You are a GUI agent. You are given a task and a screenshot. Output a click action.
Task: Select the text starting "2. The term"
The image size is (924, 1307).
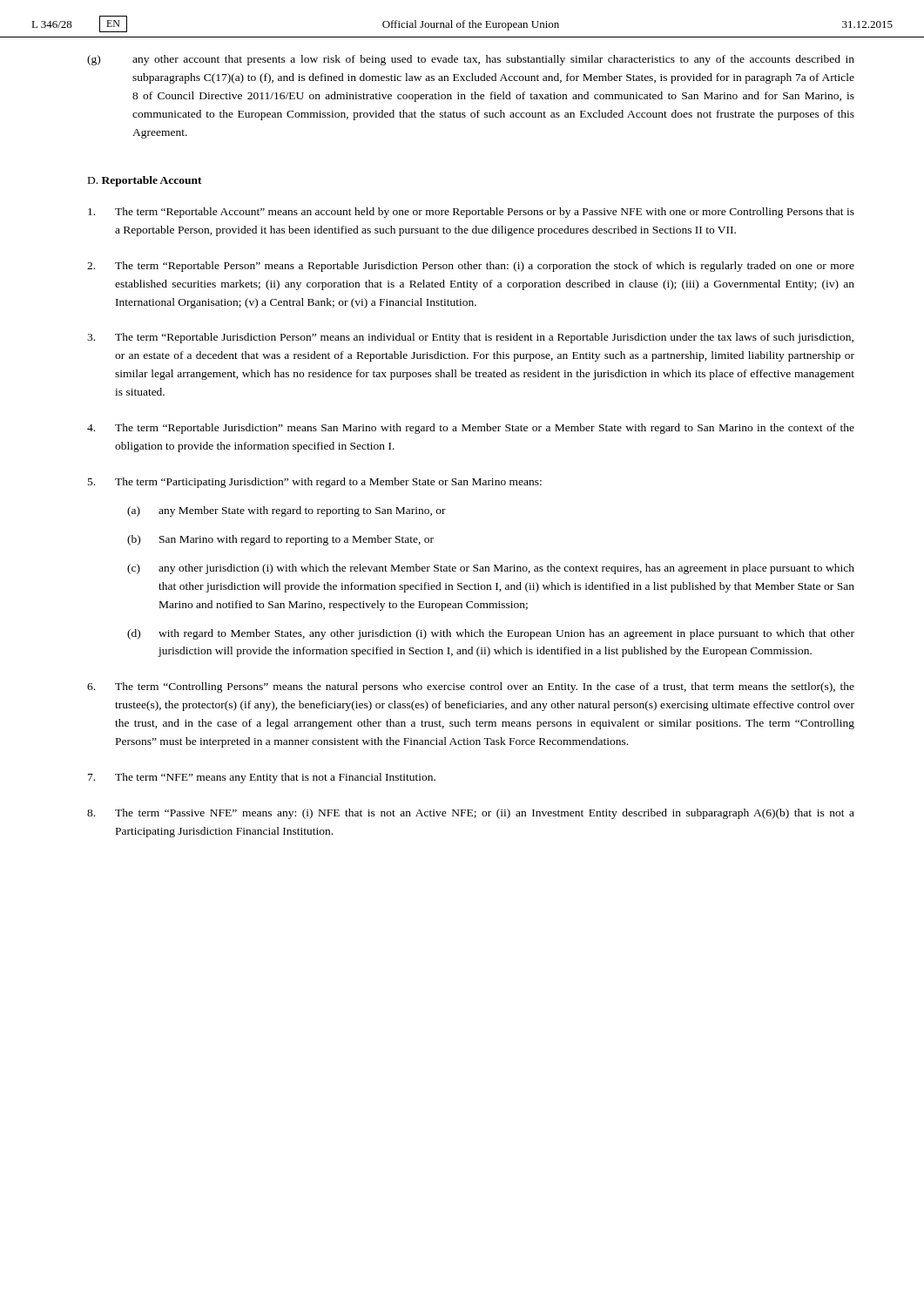[x=471, y=284]
